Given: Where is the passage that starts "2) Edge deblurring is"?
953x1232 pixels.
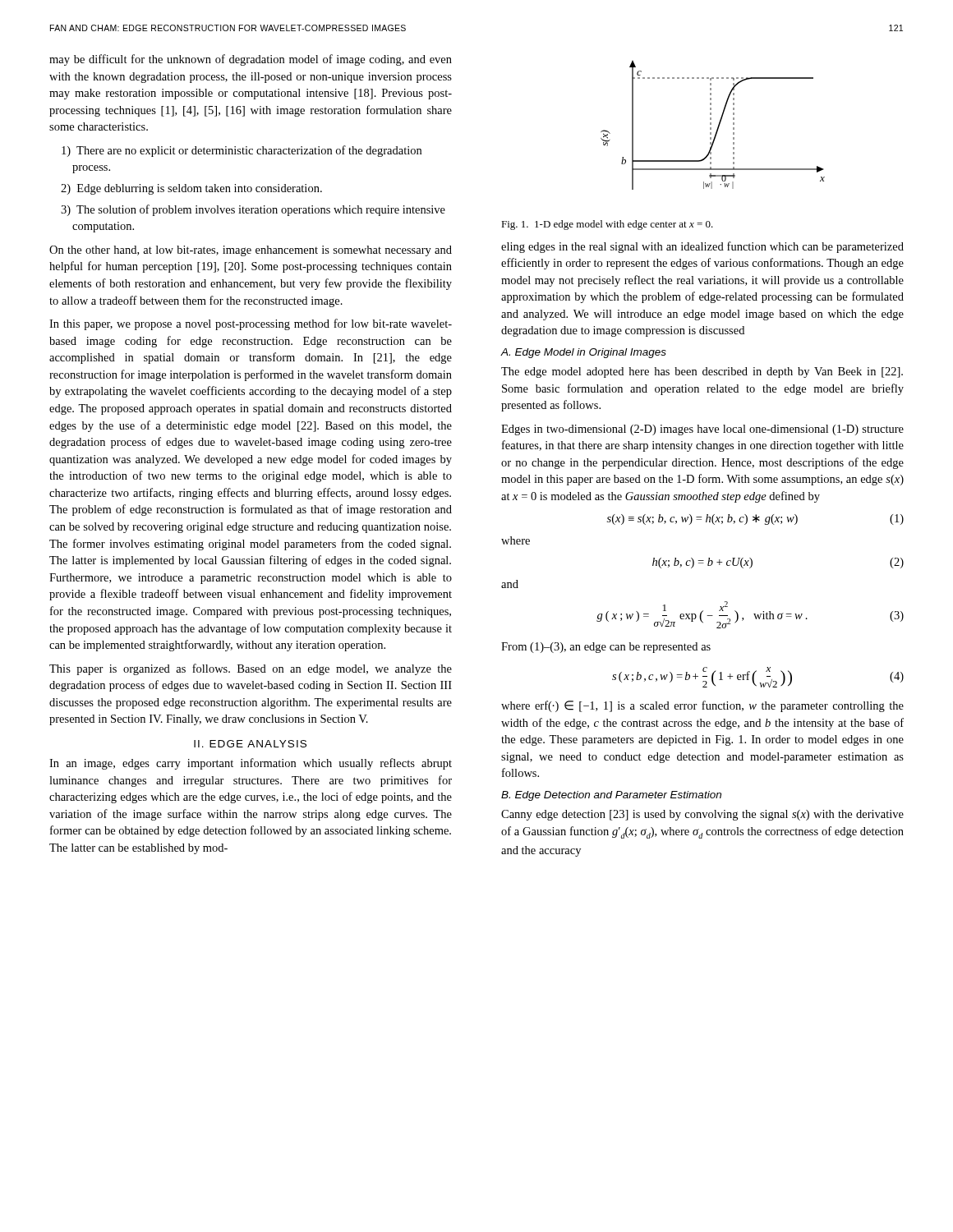Looking at the screenshot, I should pos(192,188).
